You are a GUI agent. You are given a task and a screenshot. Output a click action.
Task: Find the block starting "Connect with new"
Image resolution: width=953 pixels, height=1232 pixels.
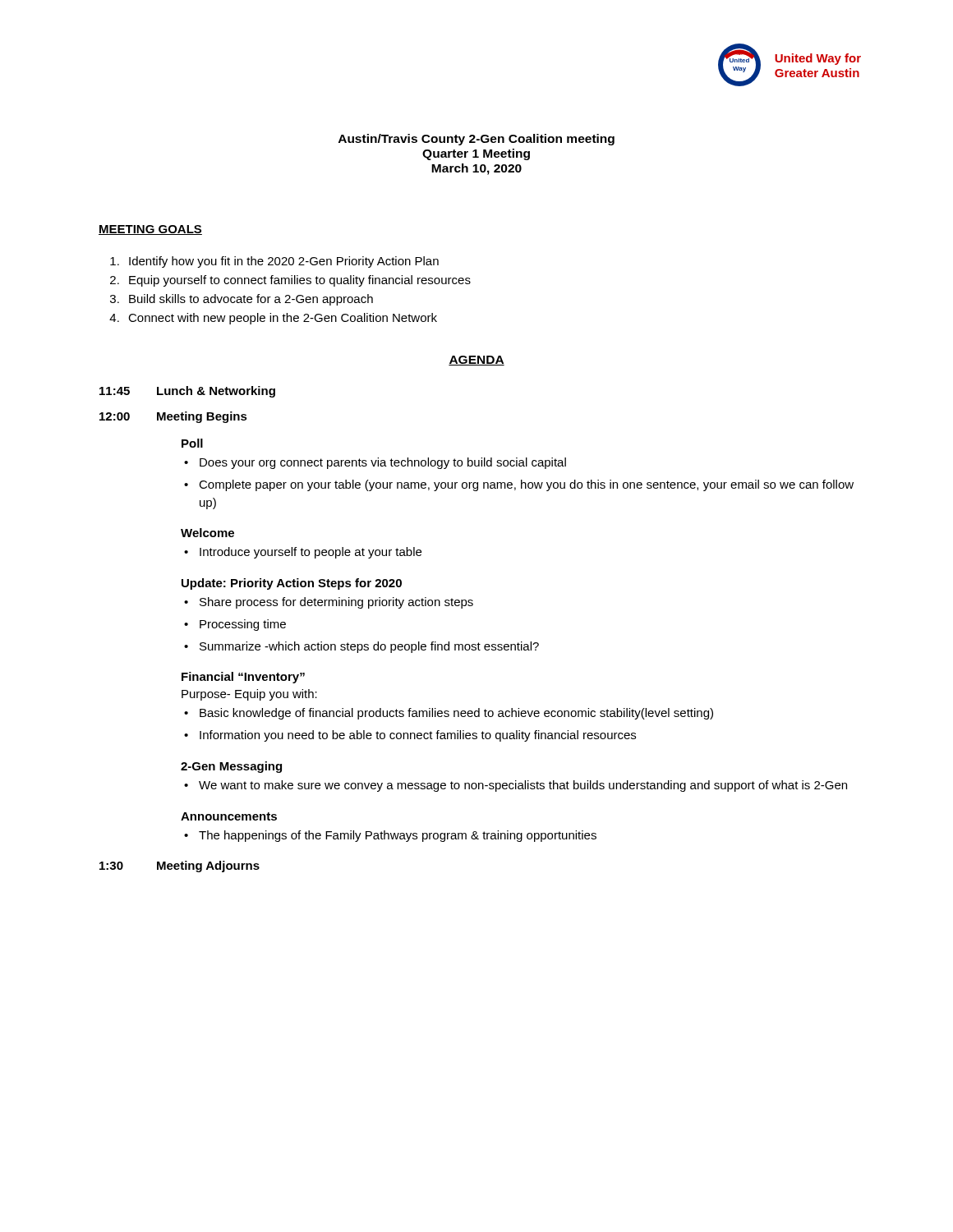[283, 317]
